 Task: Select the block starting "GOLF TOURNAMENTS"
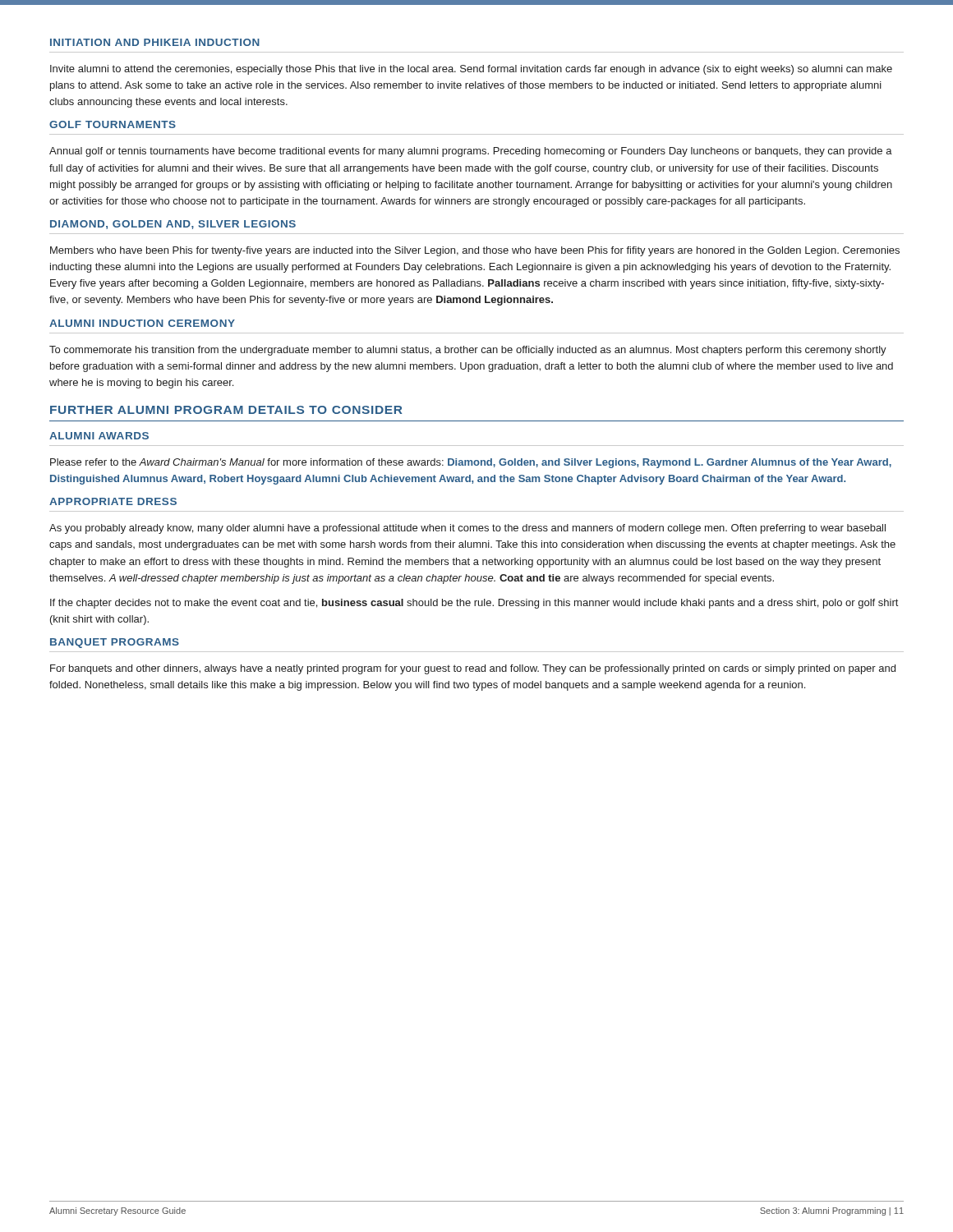pos(113,125)
